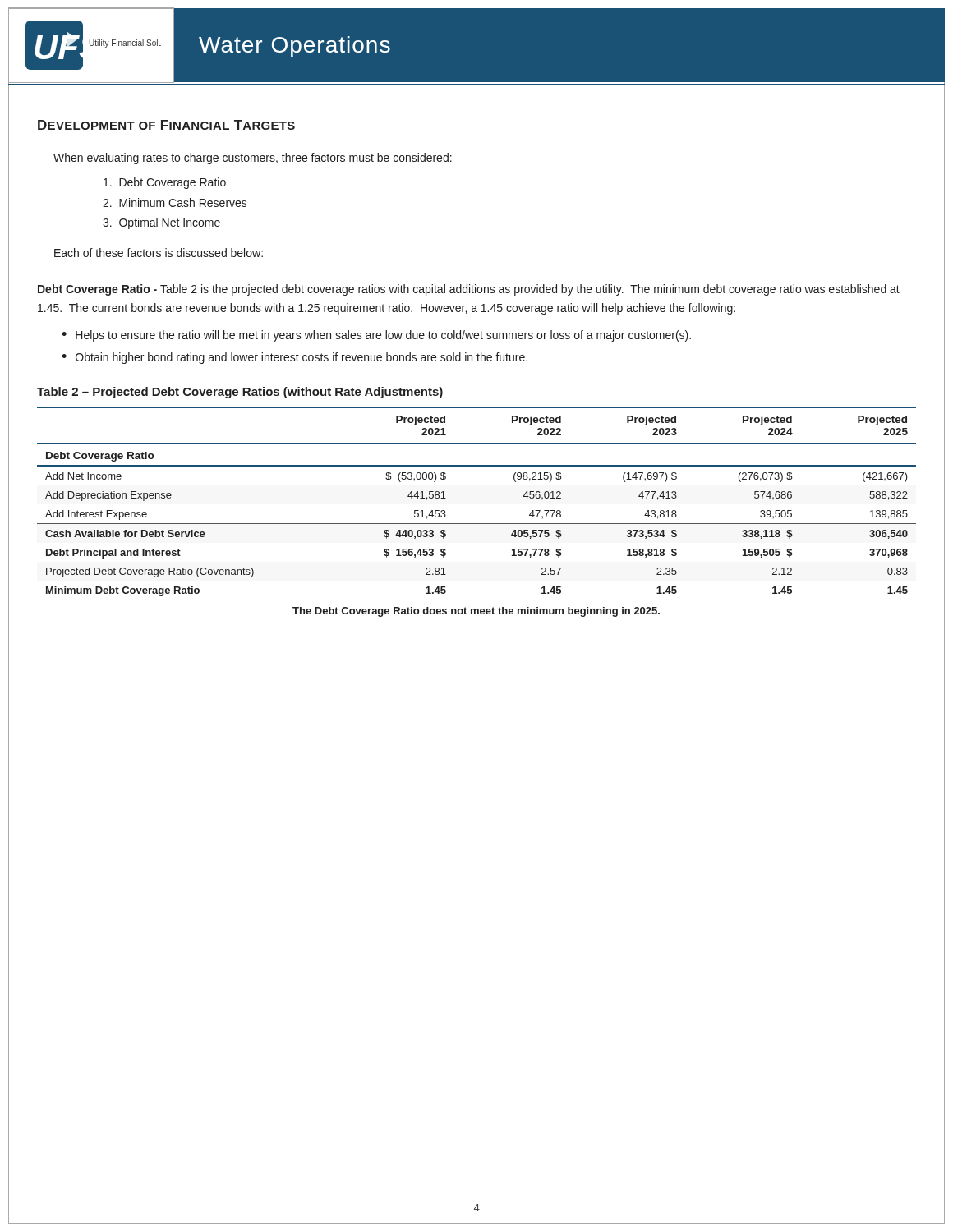Find the text starting "When evaluating rates to charge customers,"
Viewport: 953px width, 1232px height.
click(x=253, y=158)
